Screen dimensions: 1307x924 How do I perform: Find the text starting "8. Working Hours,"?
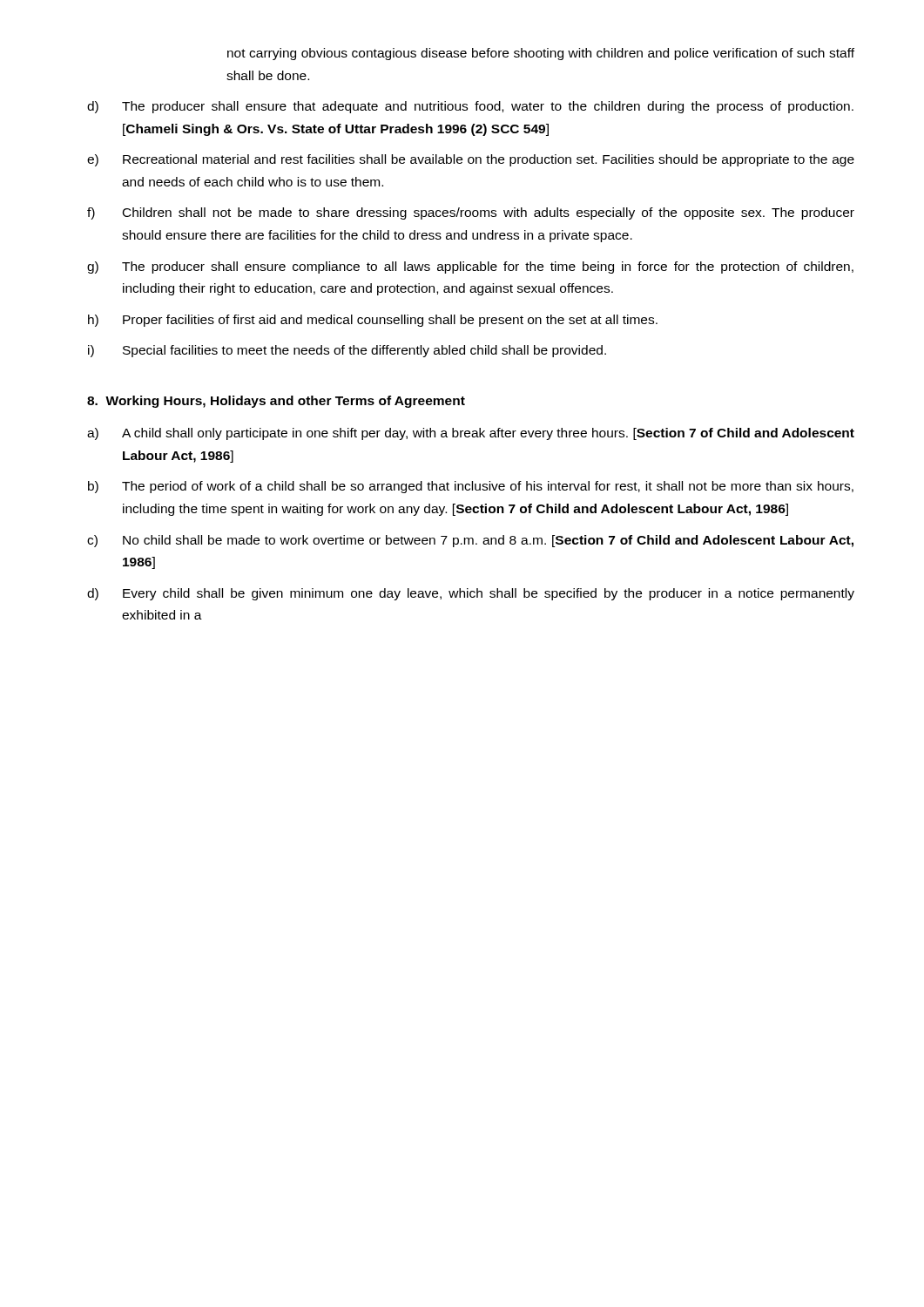(276, 400)
